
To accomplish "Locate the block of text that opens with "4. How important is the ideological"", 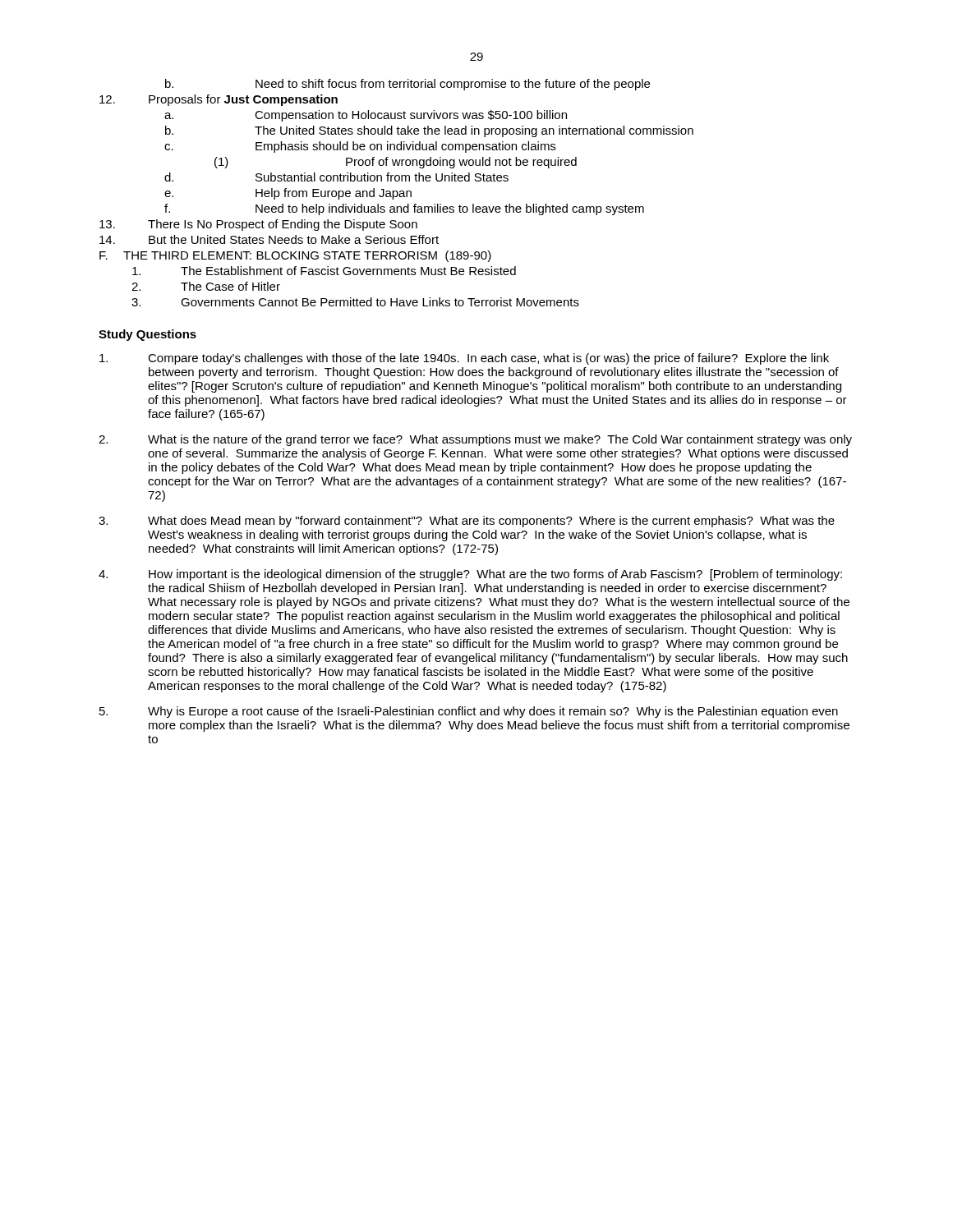I will (x=476, y=630).
